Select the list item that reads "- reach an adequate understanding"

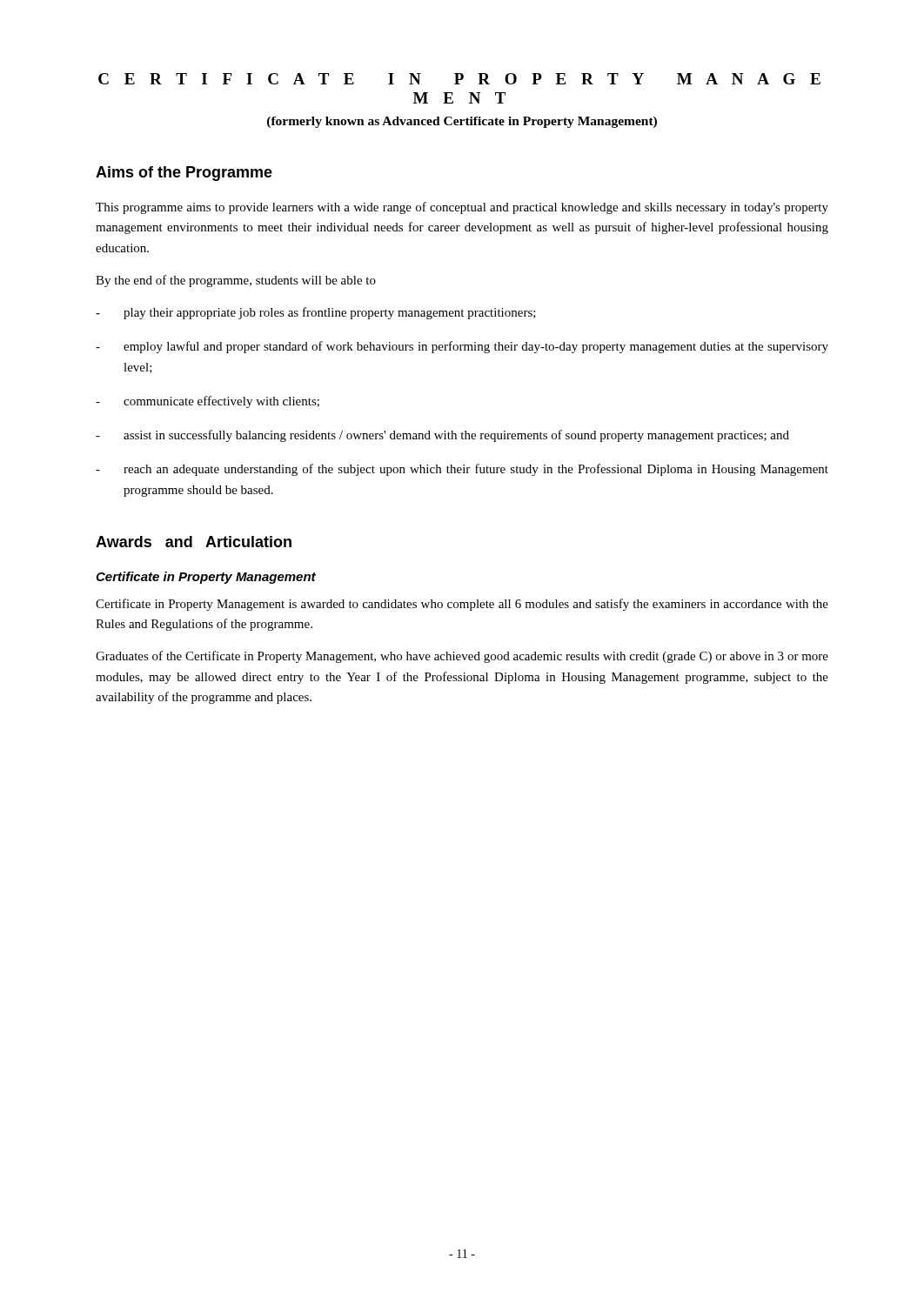coord(462,480)
